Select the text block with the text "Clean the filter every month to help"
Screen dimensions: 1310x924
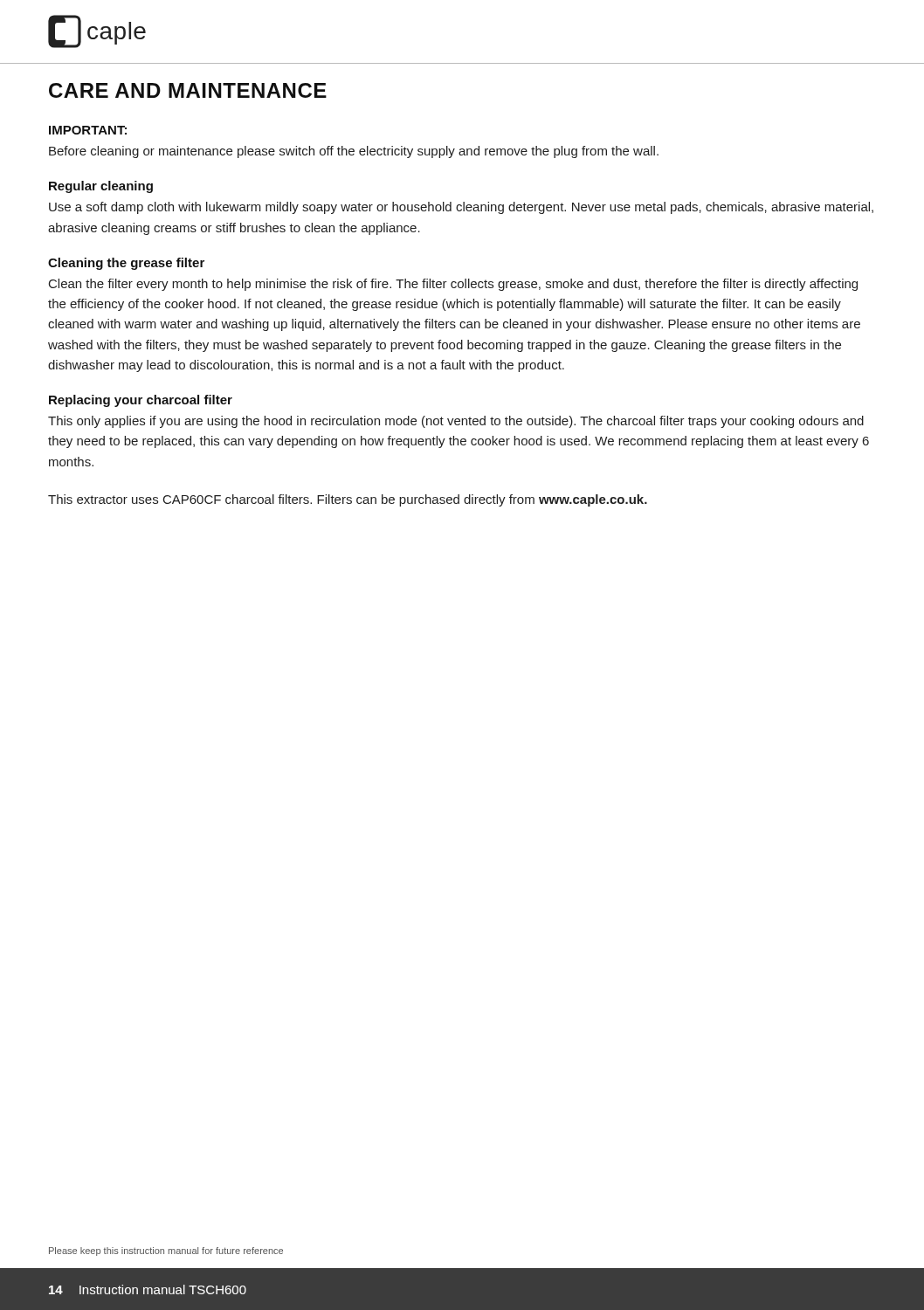(x=454, y=324)
